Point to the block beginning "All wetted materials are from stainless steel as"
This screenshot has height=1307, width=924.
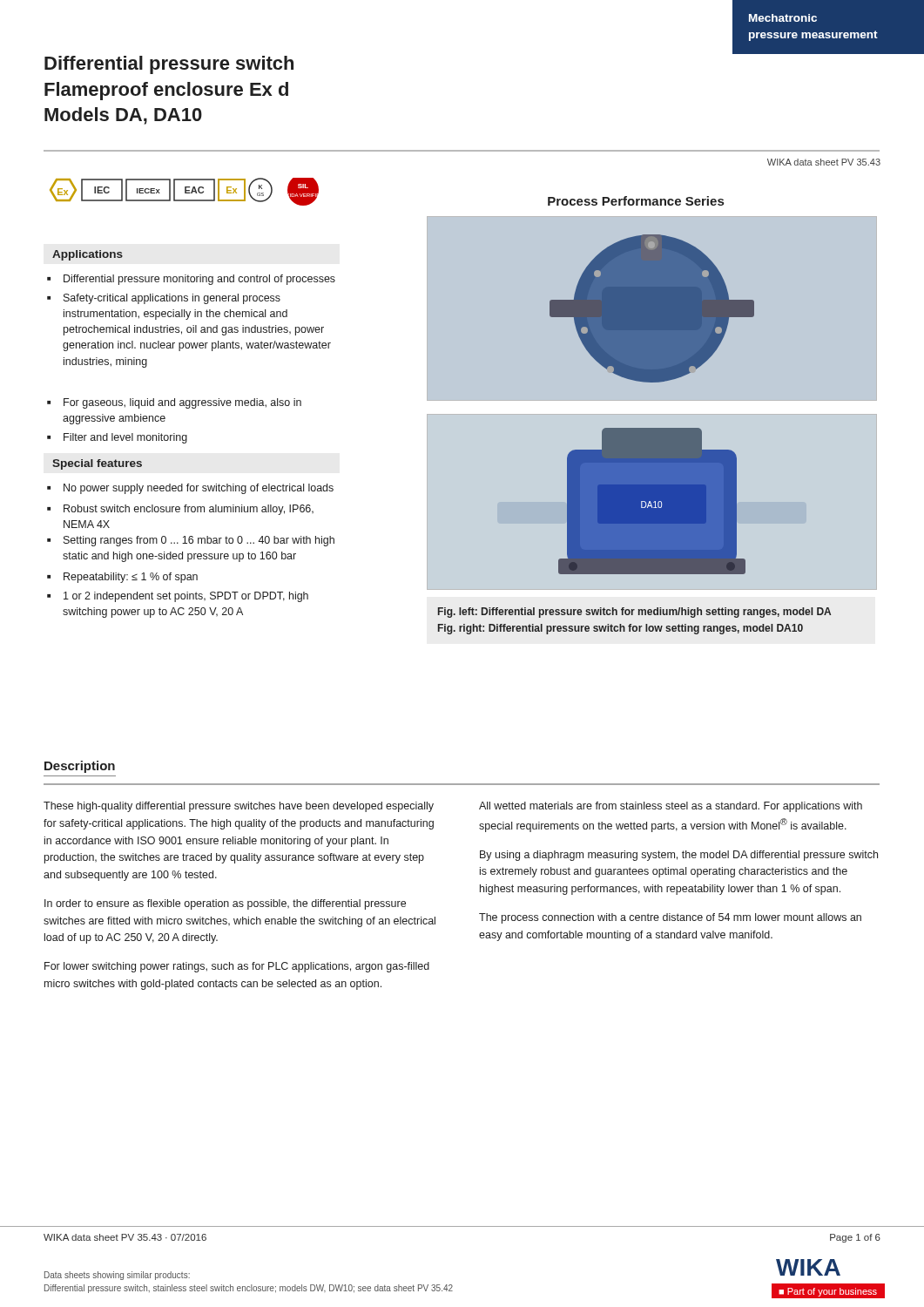[x=679, y=871]
